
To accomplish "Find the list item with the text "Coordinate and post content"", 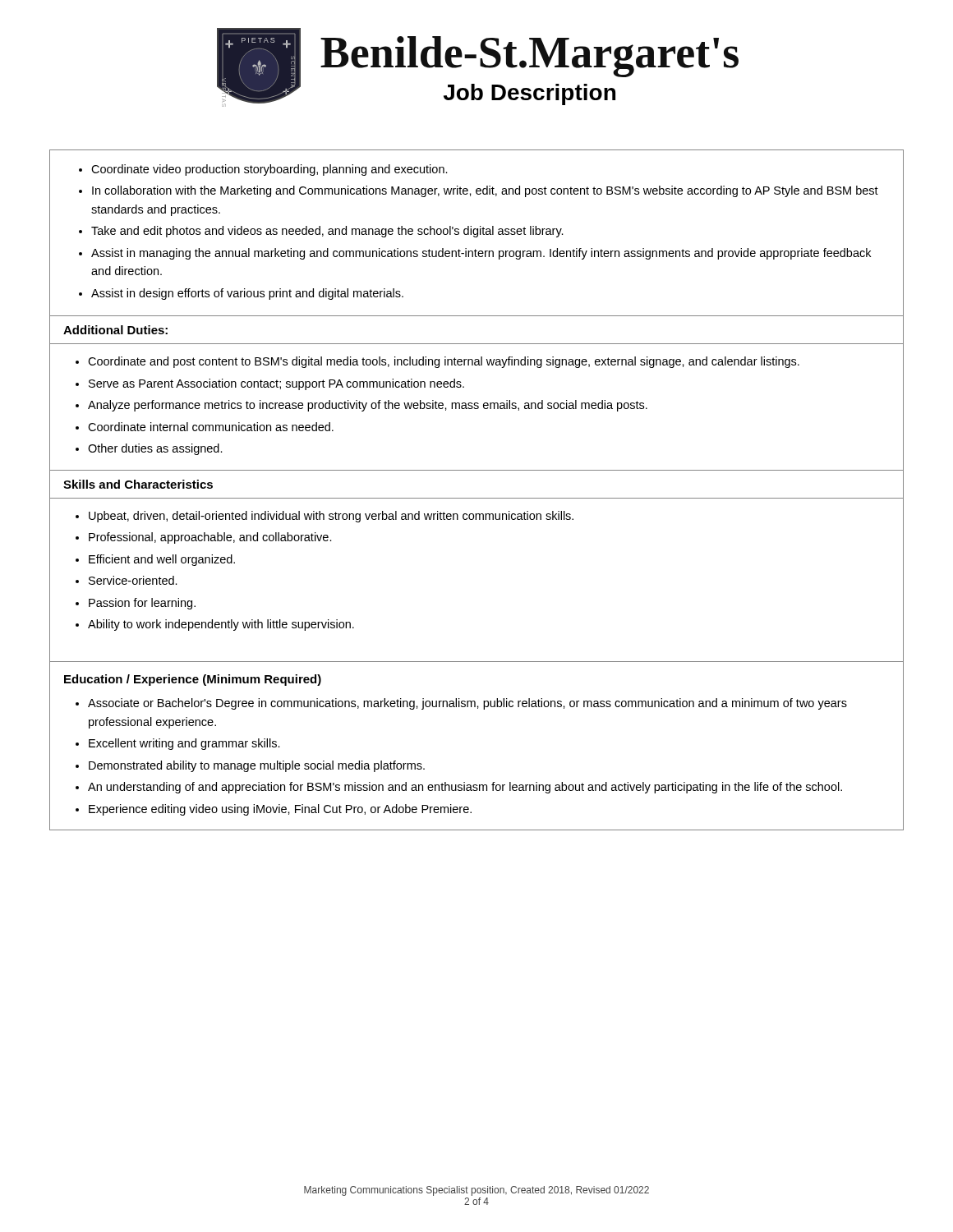I will (x=444, y=362).
